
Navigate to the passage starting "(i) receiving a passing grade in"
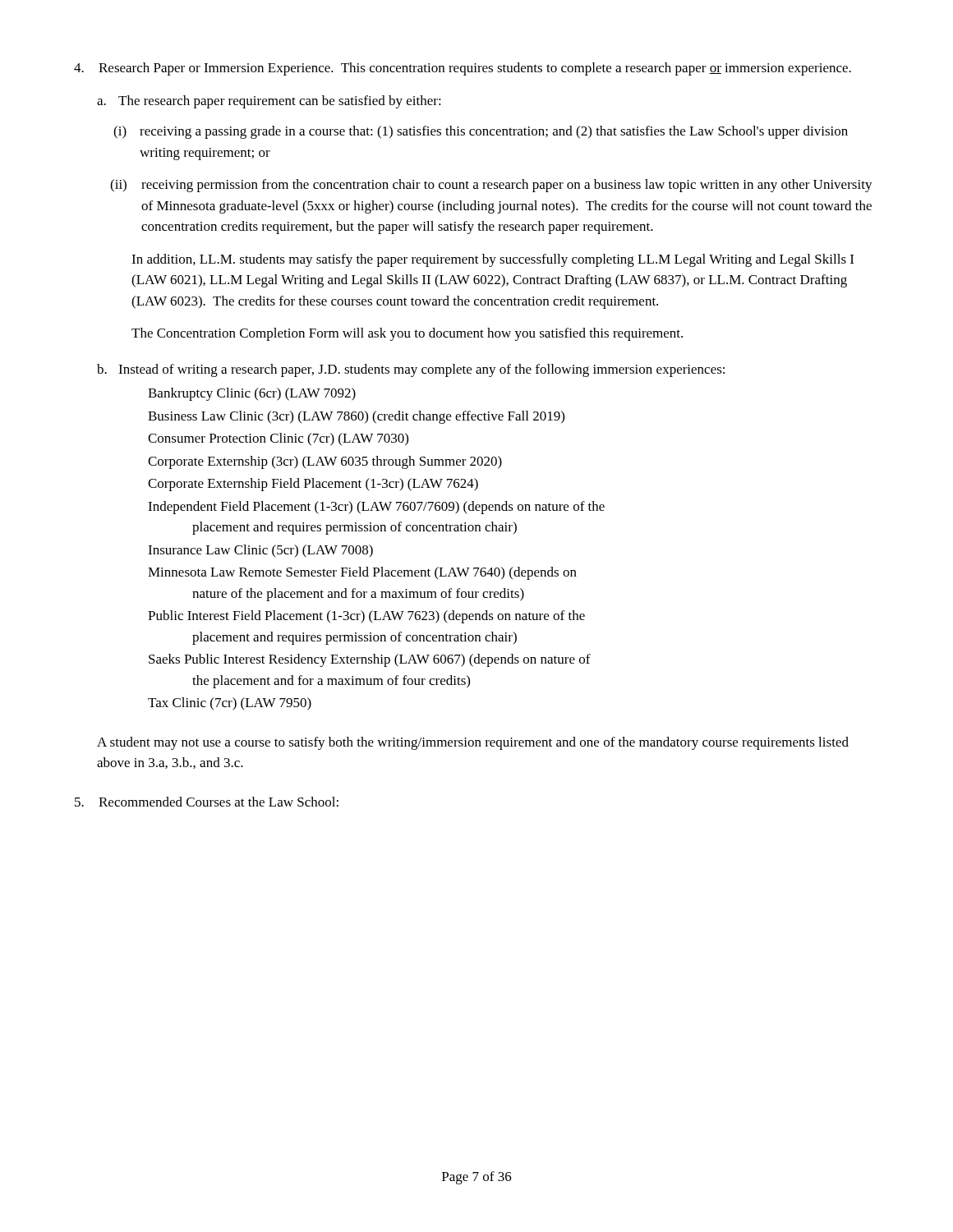pyautogui.click(x=496, y=142)
